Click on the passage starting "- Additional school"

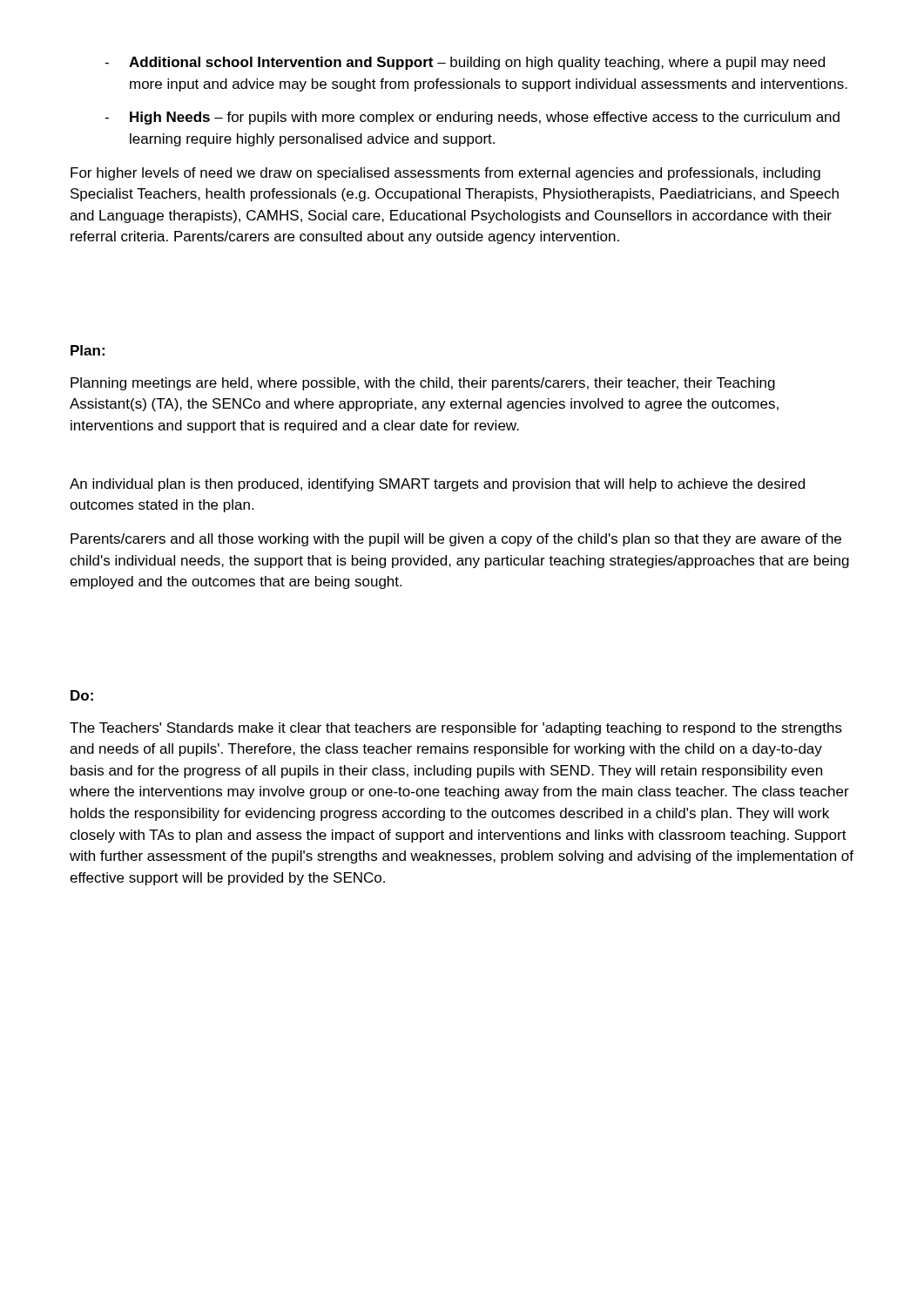(x=479, y=74)
